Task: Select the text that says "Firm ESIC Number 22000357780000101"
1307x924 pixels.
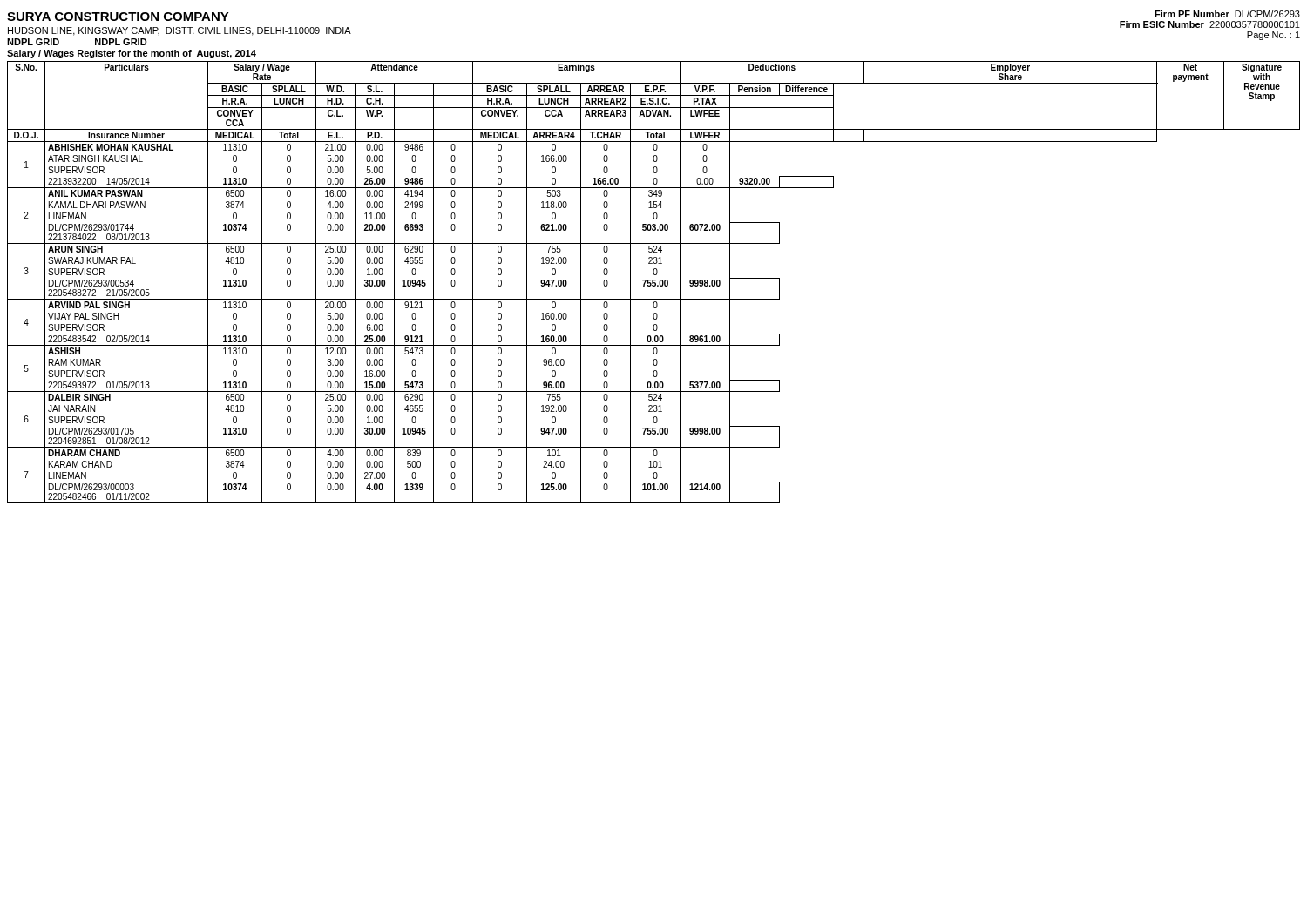Action: 1210,24
